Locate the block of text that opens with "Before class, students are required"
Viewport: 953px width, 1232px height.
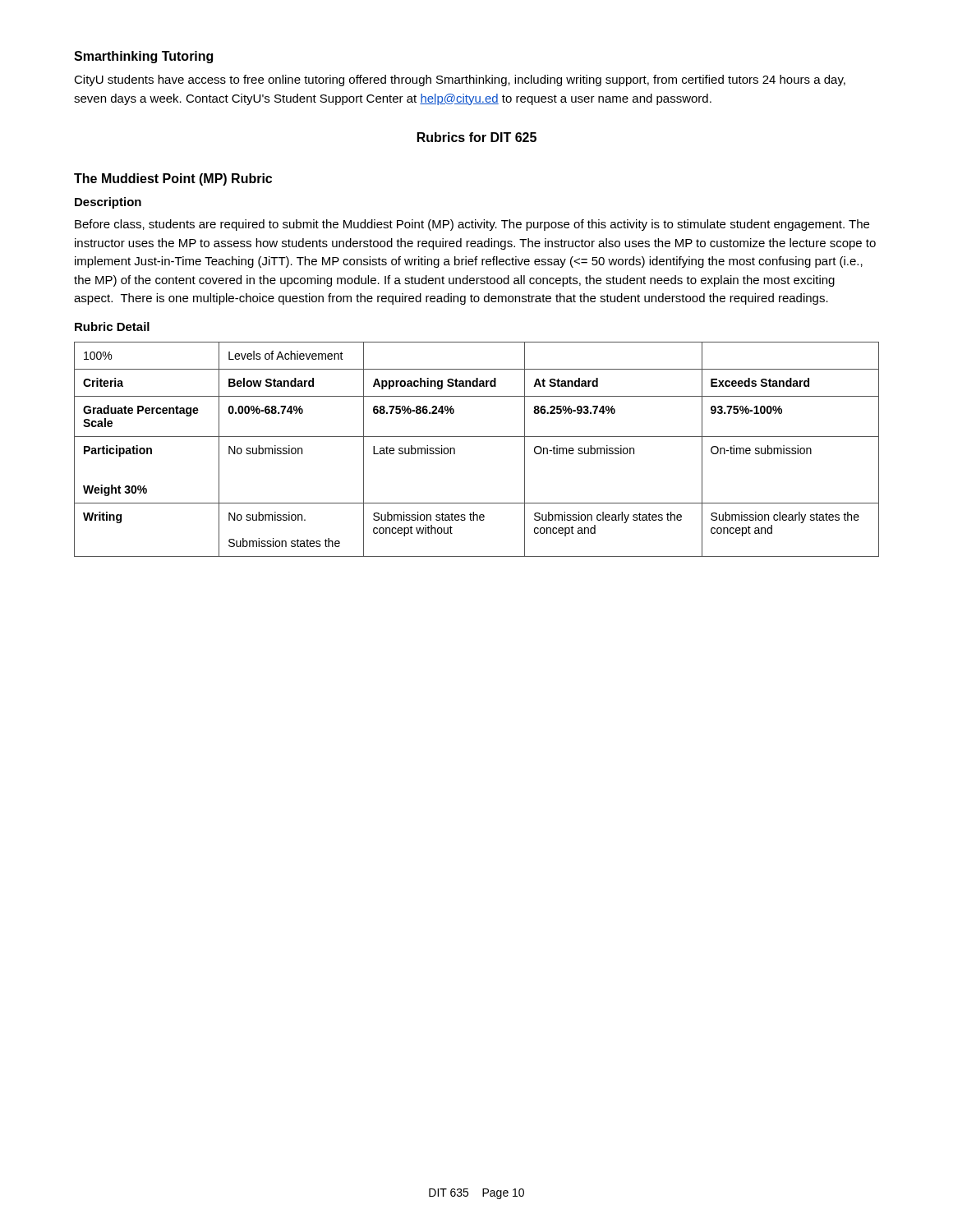pyautogui.click(x=475, y=261)
